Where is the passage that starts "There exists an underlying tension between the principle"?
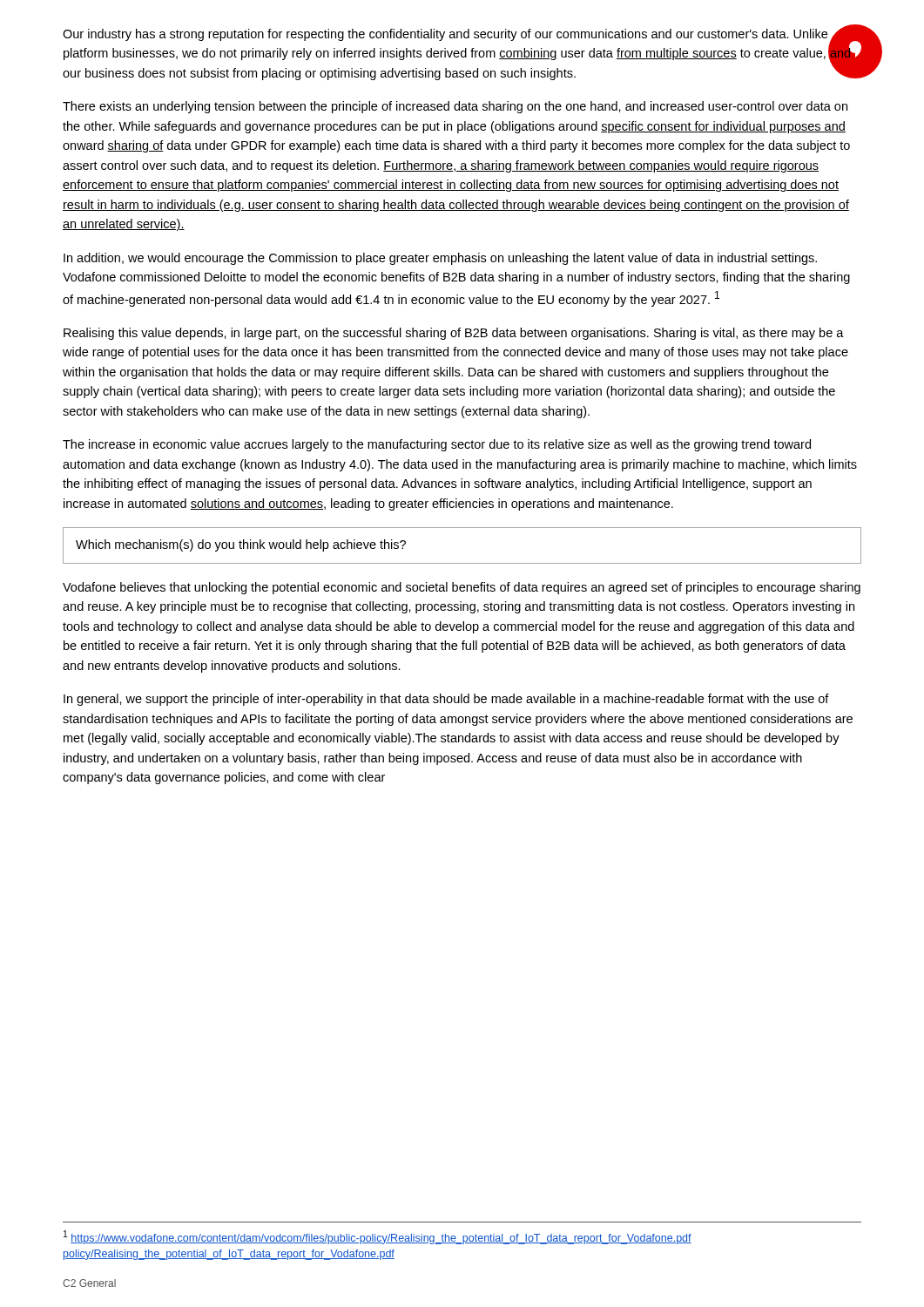Screen dimensions: 1307x924 click(x=457, y=165)
